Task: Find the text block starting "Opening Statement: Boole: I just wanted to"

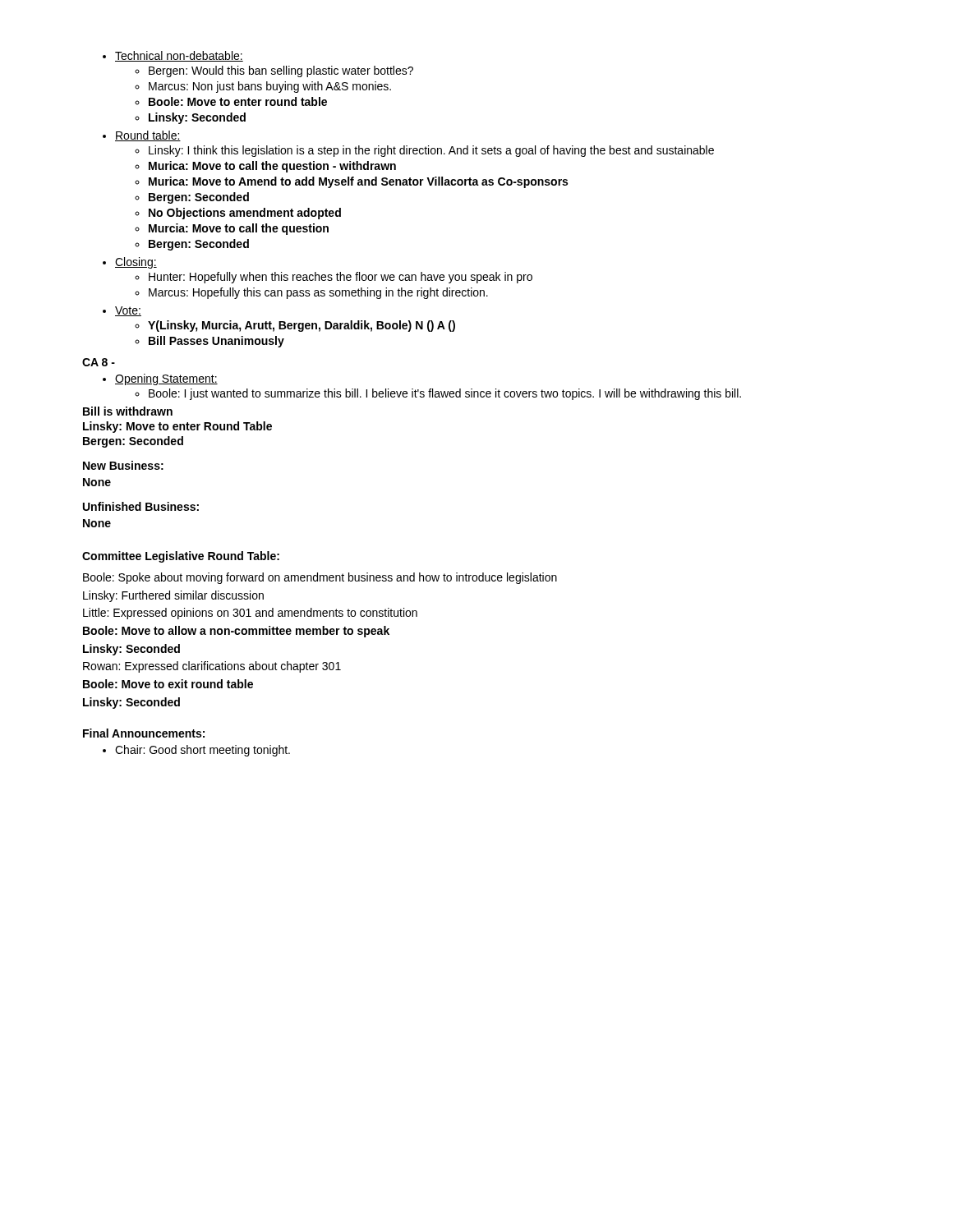Action: click(485, 386)
